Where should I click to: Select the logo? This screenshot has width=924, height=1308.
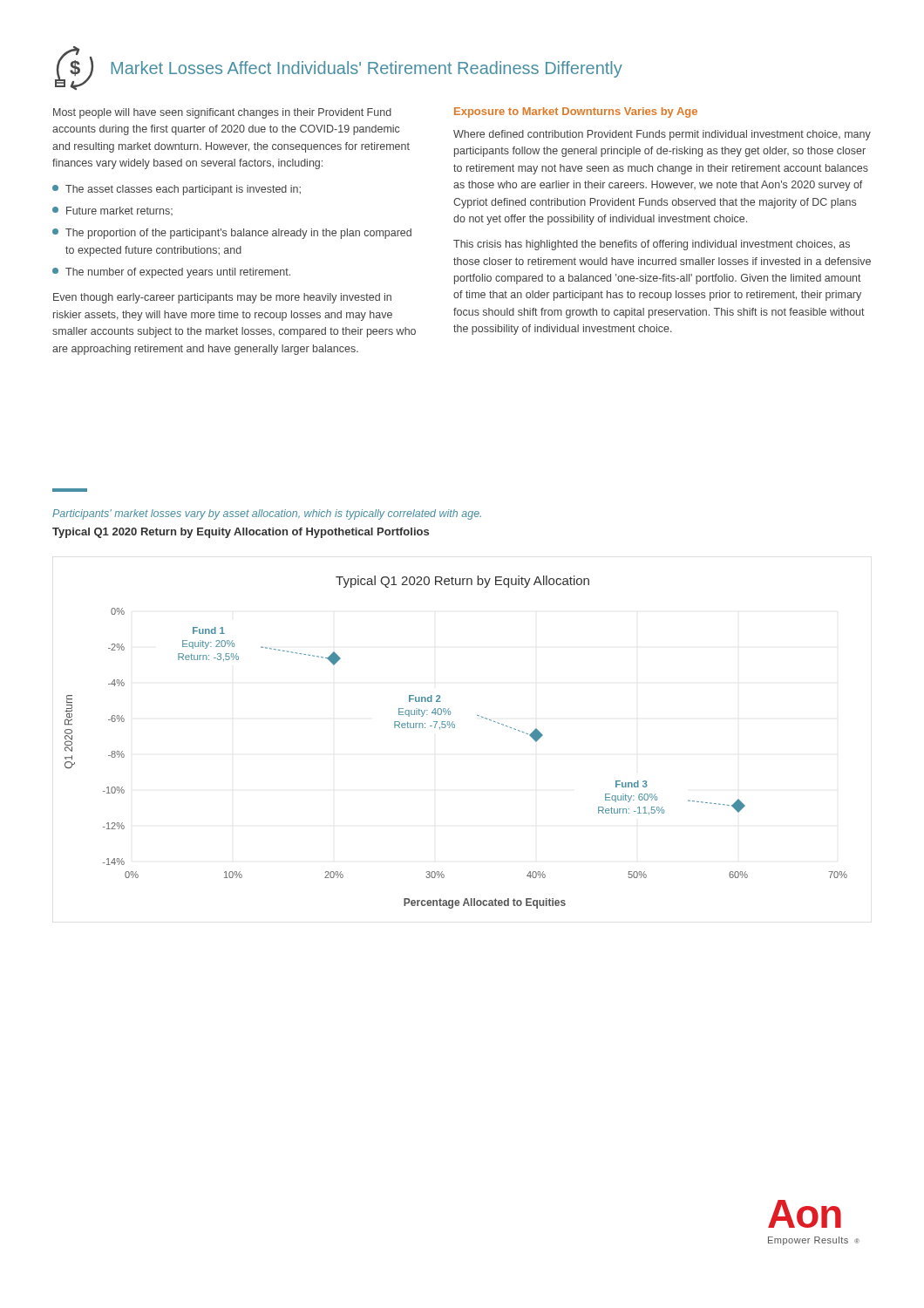pos(815,1219)
